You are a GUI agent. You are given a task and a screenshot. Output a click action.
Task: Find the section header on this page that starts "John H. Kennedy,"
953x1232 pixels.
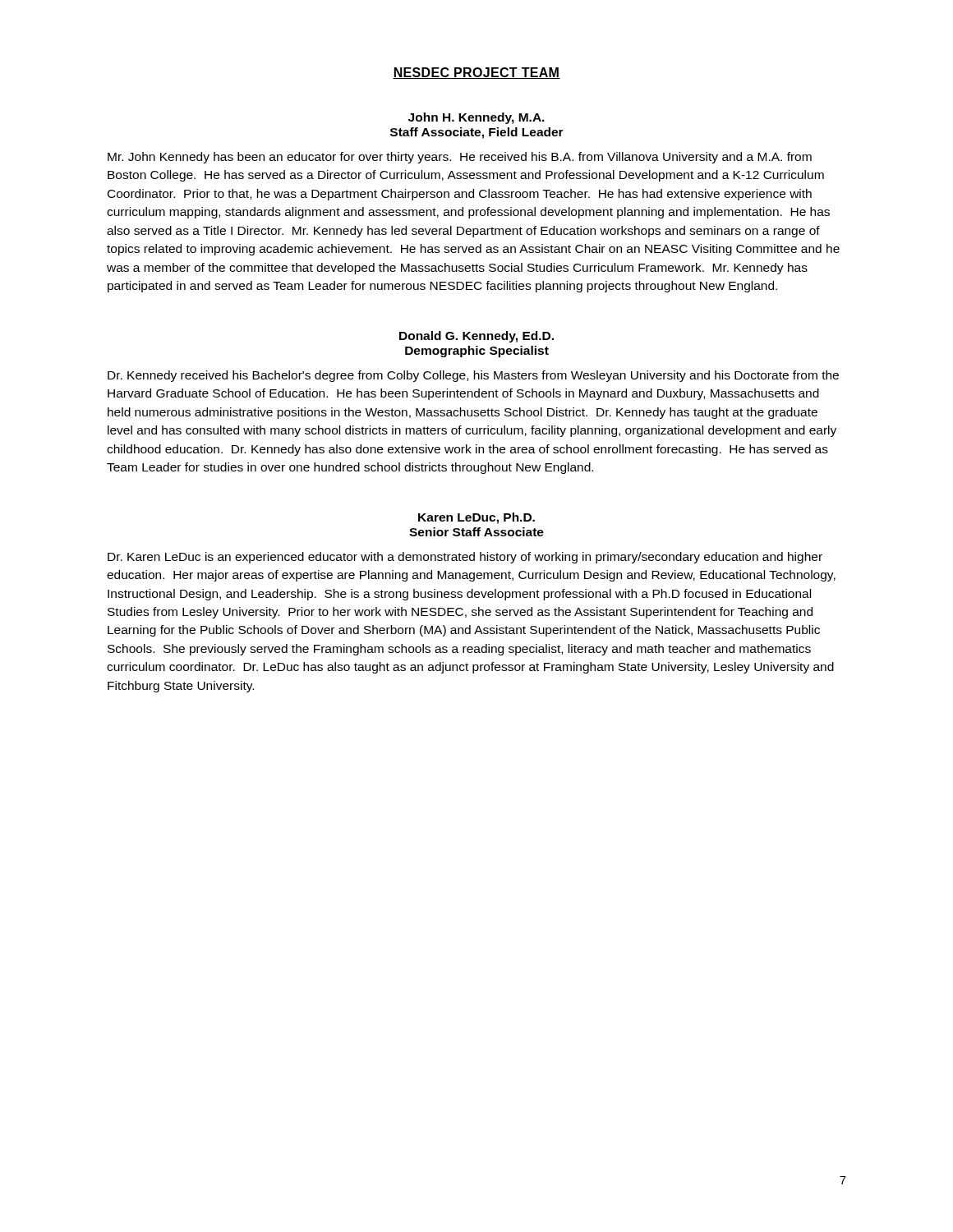tap(476, 125)
